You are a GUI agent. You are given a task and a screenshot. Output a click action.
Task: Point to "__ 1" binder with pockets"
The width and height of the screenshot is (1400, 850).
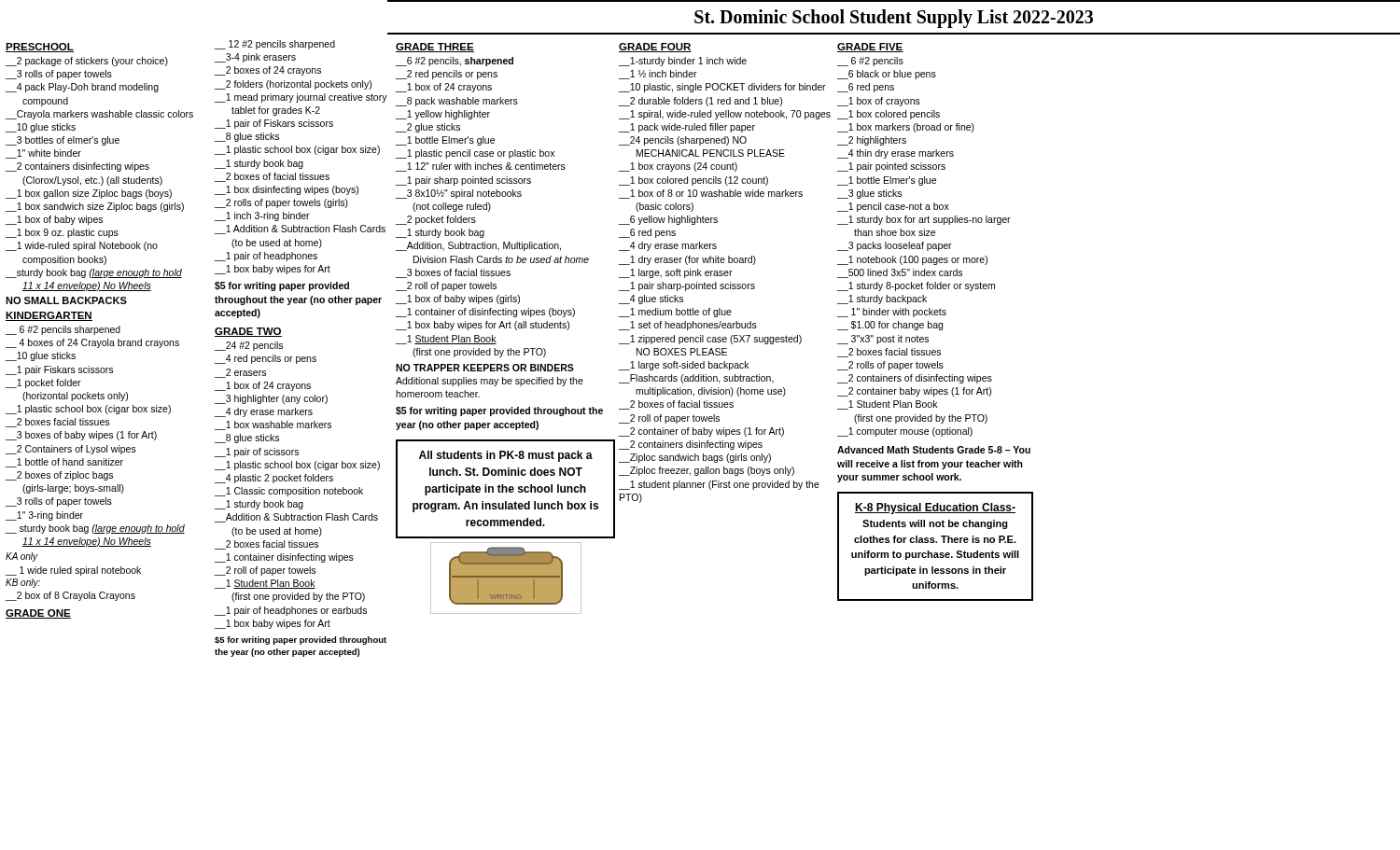pos(892,312)
